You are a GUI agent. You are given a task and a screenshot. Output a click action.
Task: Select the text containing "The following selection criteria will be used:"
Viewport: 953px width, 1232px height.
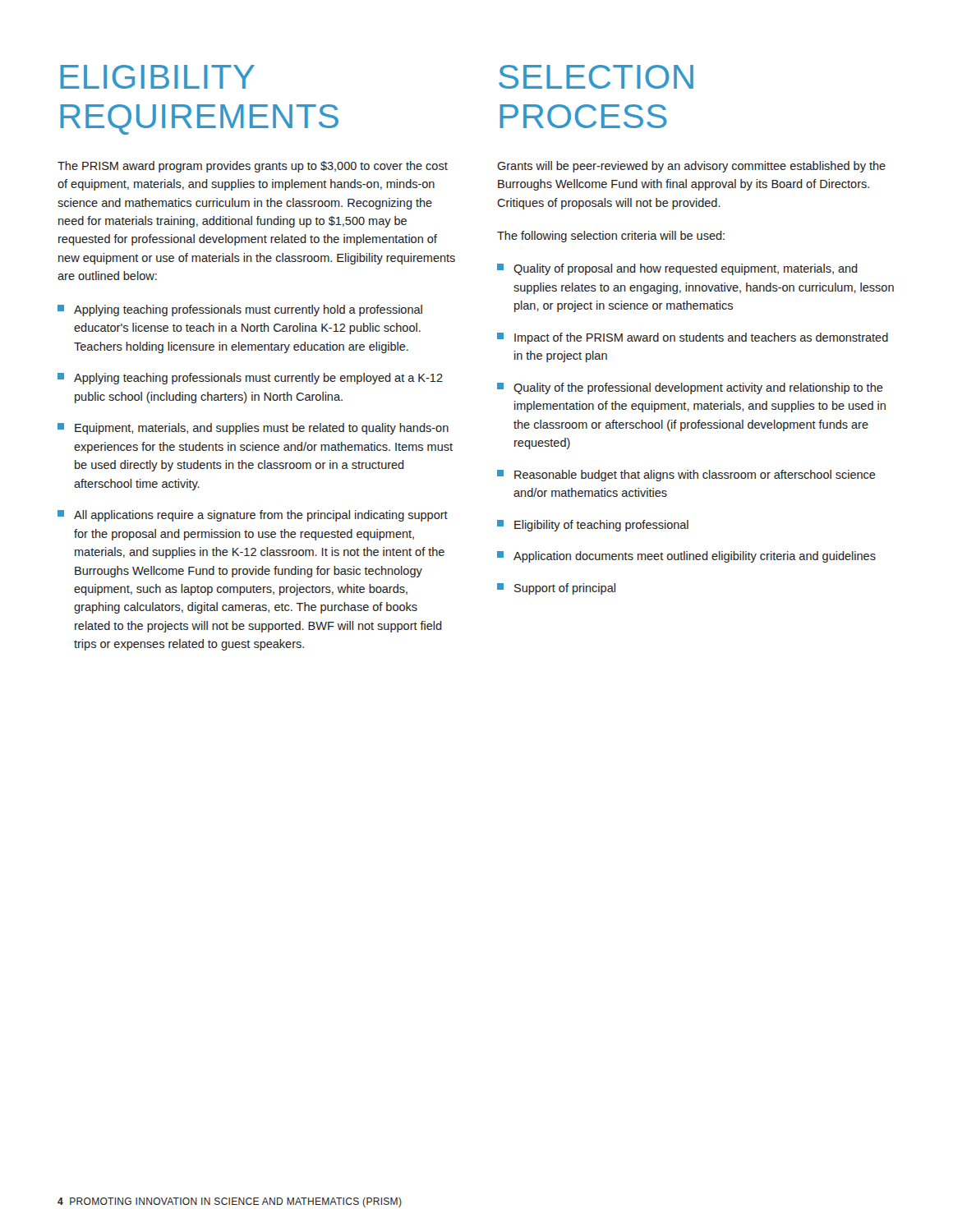click(x=696, y=236)
